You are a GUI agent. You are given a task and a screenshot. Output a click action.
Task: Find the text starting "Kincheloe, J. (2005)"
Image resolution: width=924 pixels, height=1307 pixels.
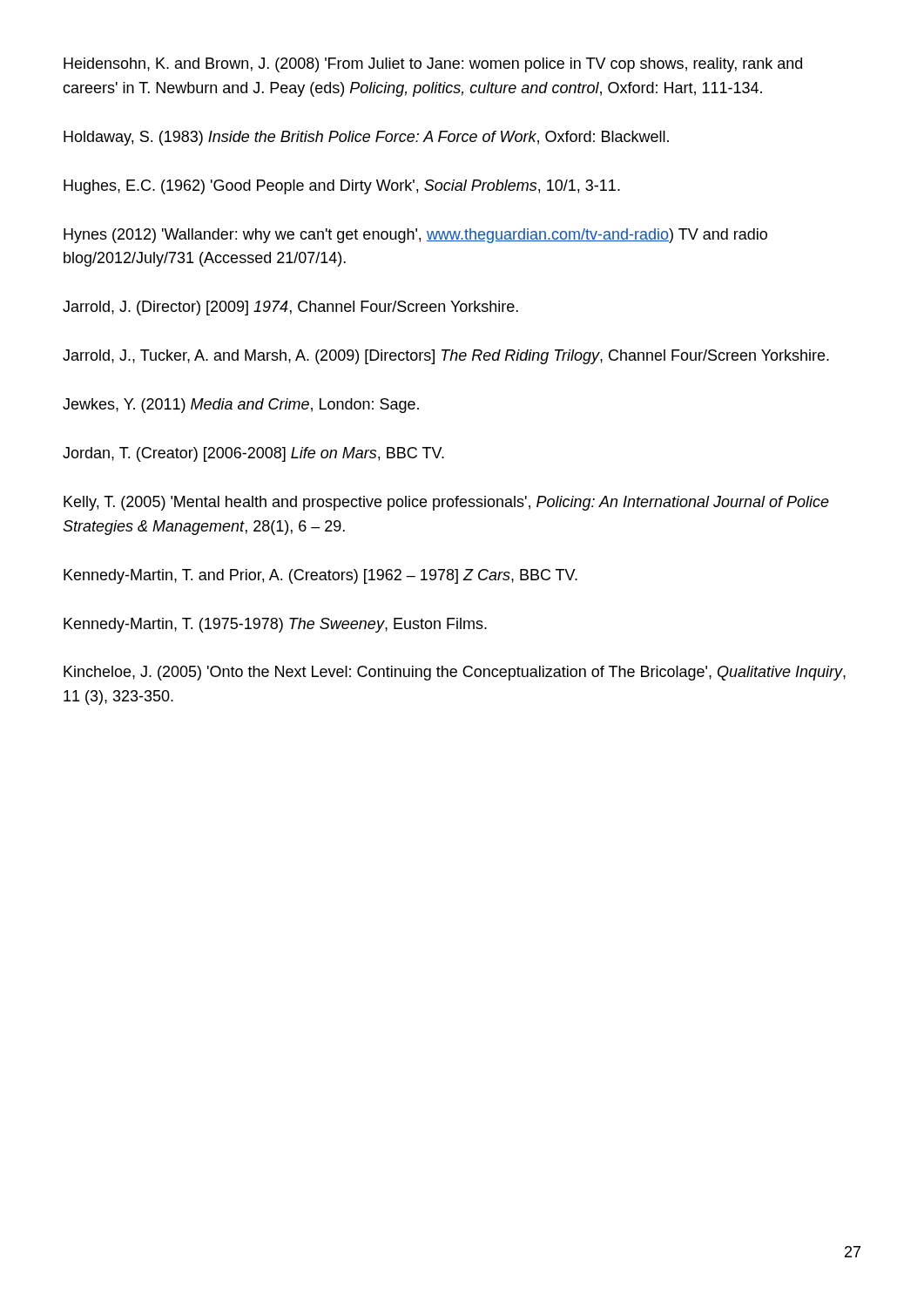point(455,684)
